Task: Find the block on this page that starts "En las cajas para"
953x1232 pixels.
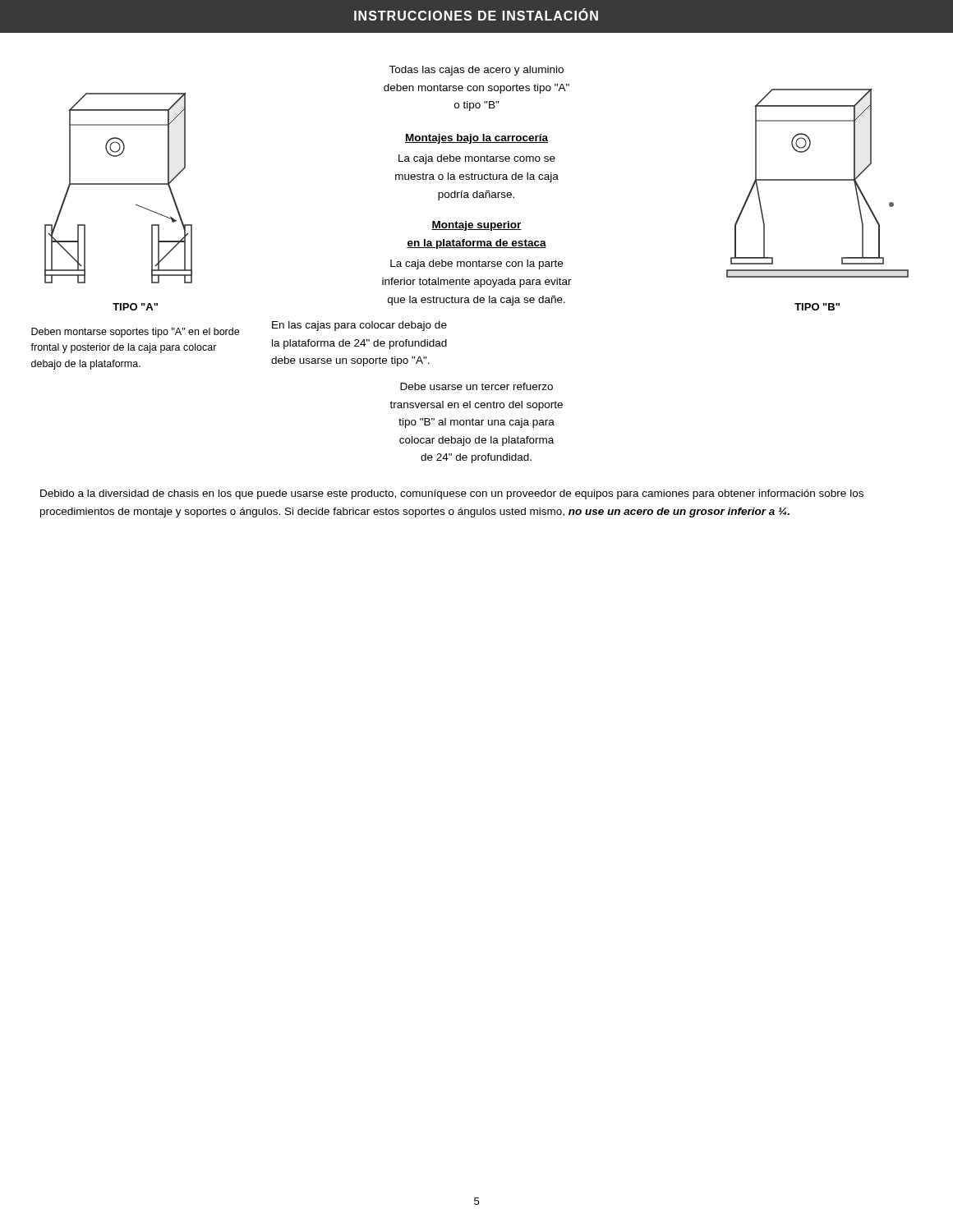Action: 359,343
